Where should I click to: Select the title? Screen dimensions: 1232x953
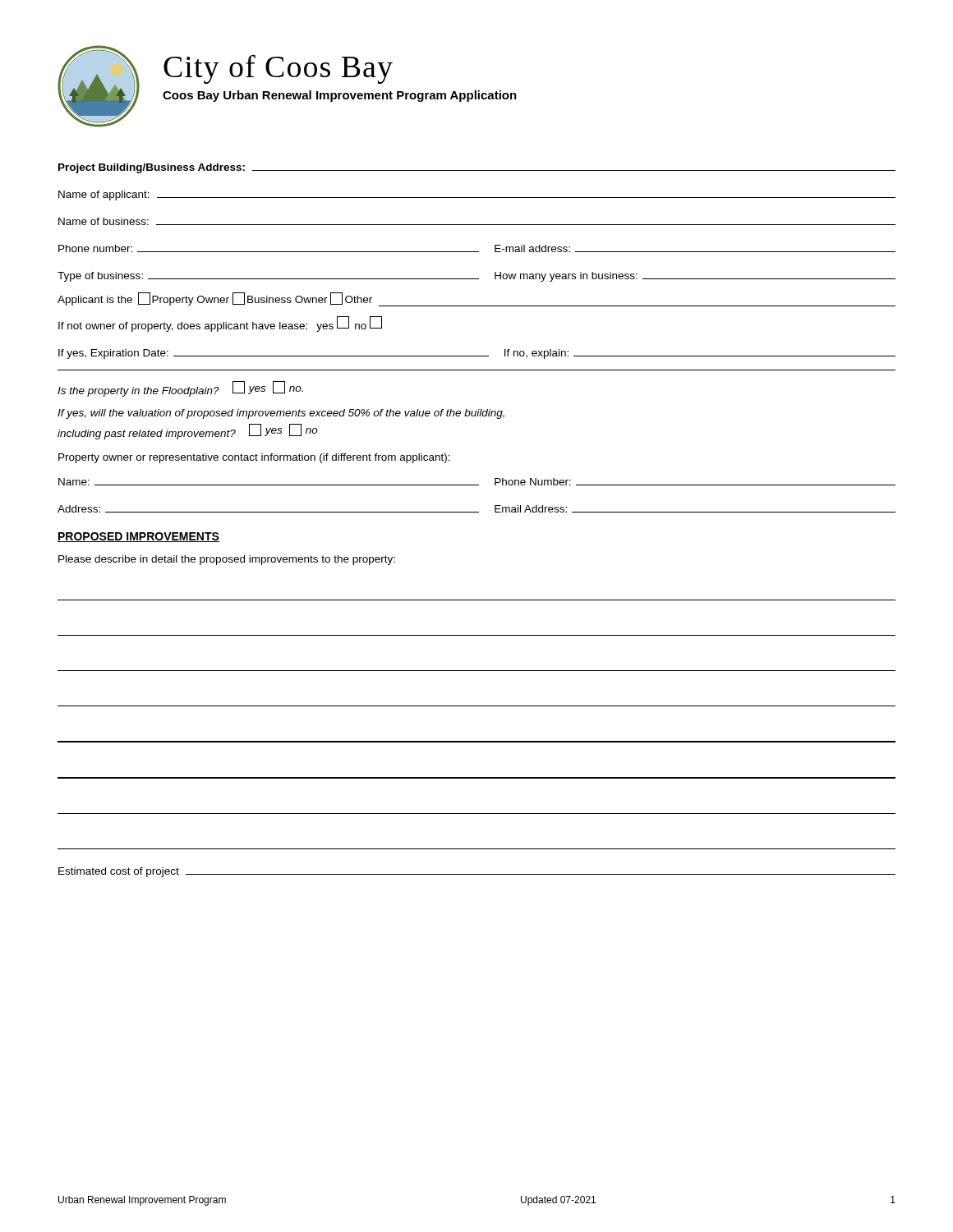278,67
